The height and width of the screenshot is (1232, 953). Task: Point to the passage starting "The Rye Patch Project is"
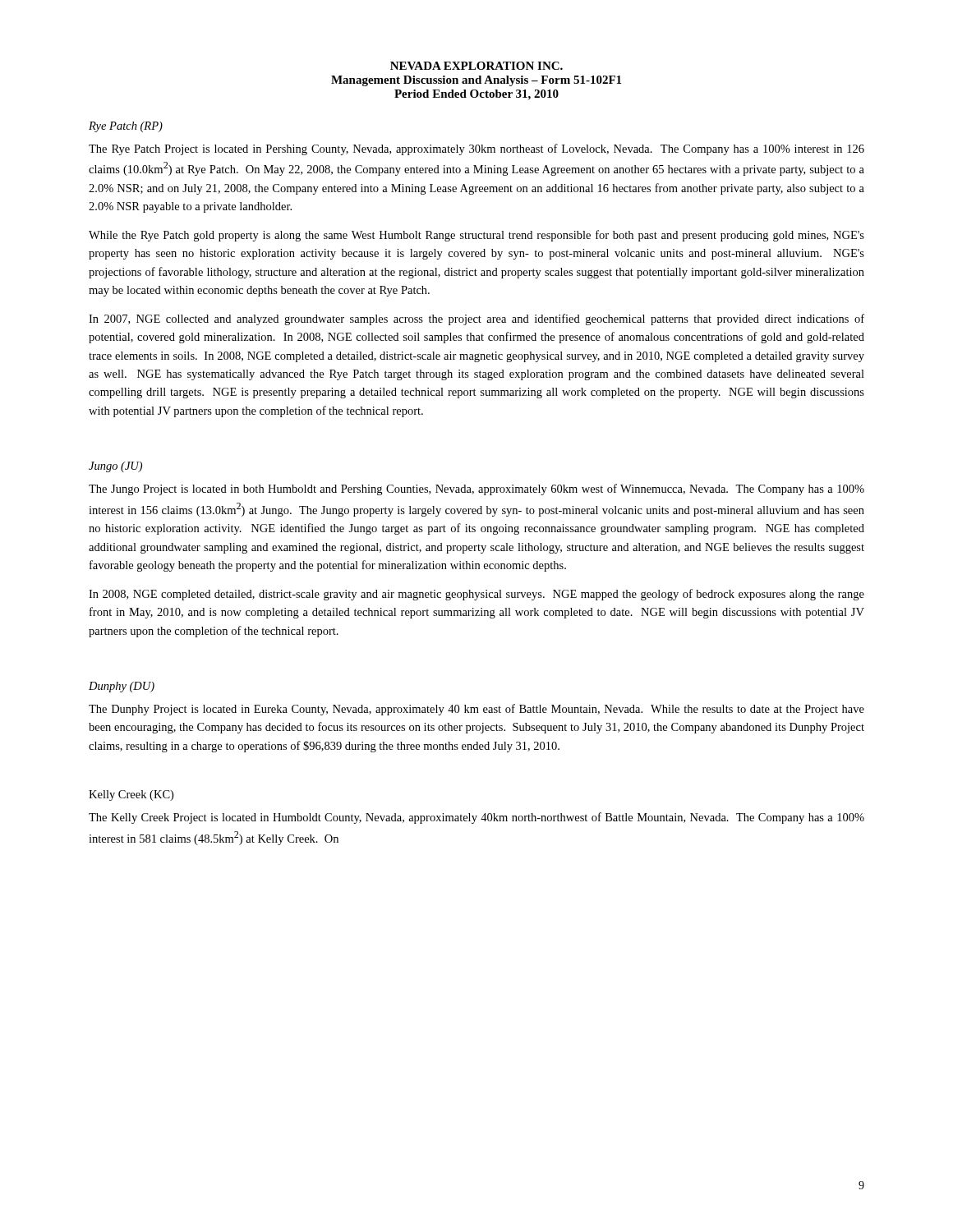476,177
